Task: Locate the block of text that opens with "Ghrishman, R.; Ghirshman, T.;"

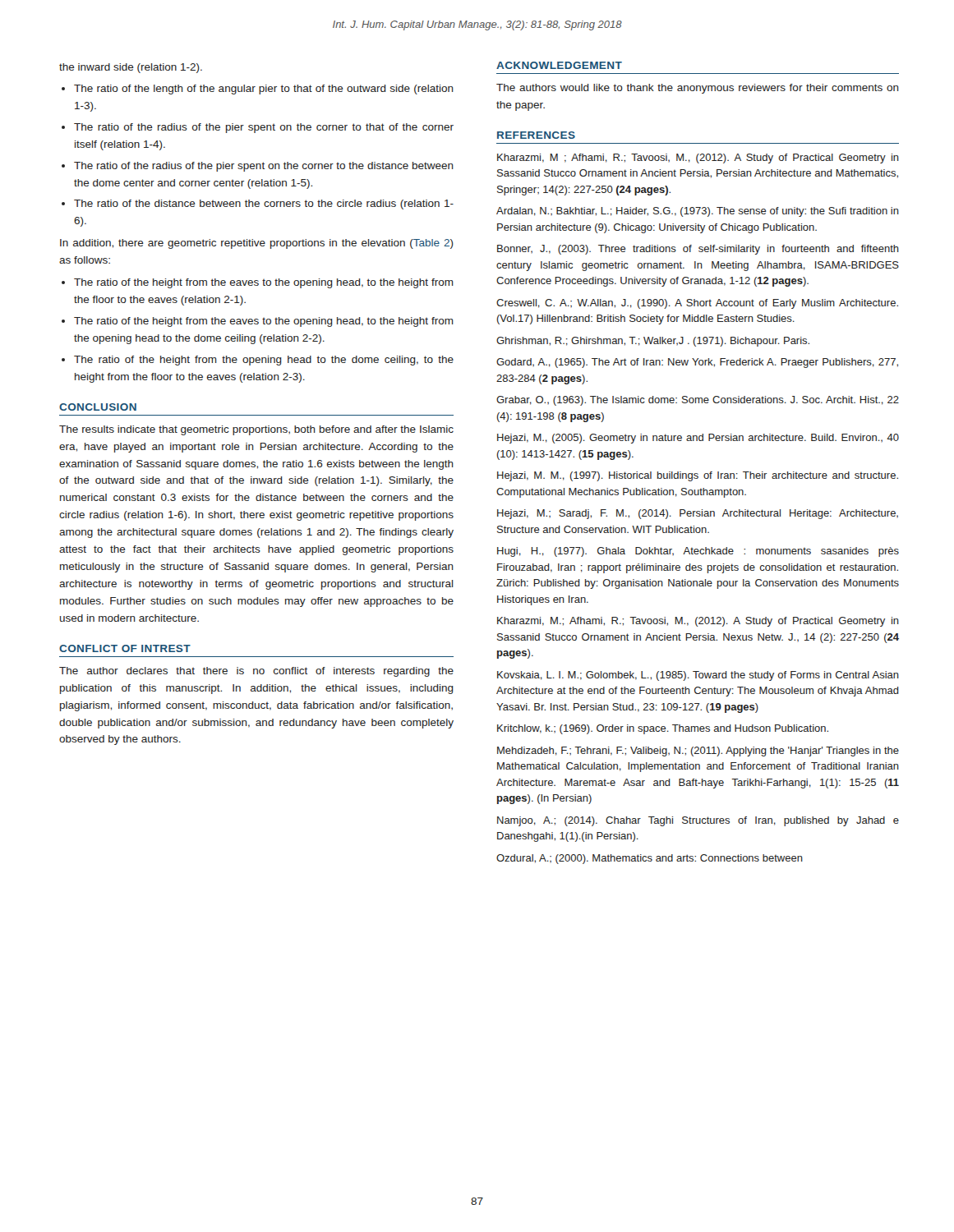Action: tap(653, 340)
